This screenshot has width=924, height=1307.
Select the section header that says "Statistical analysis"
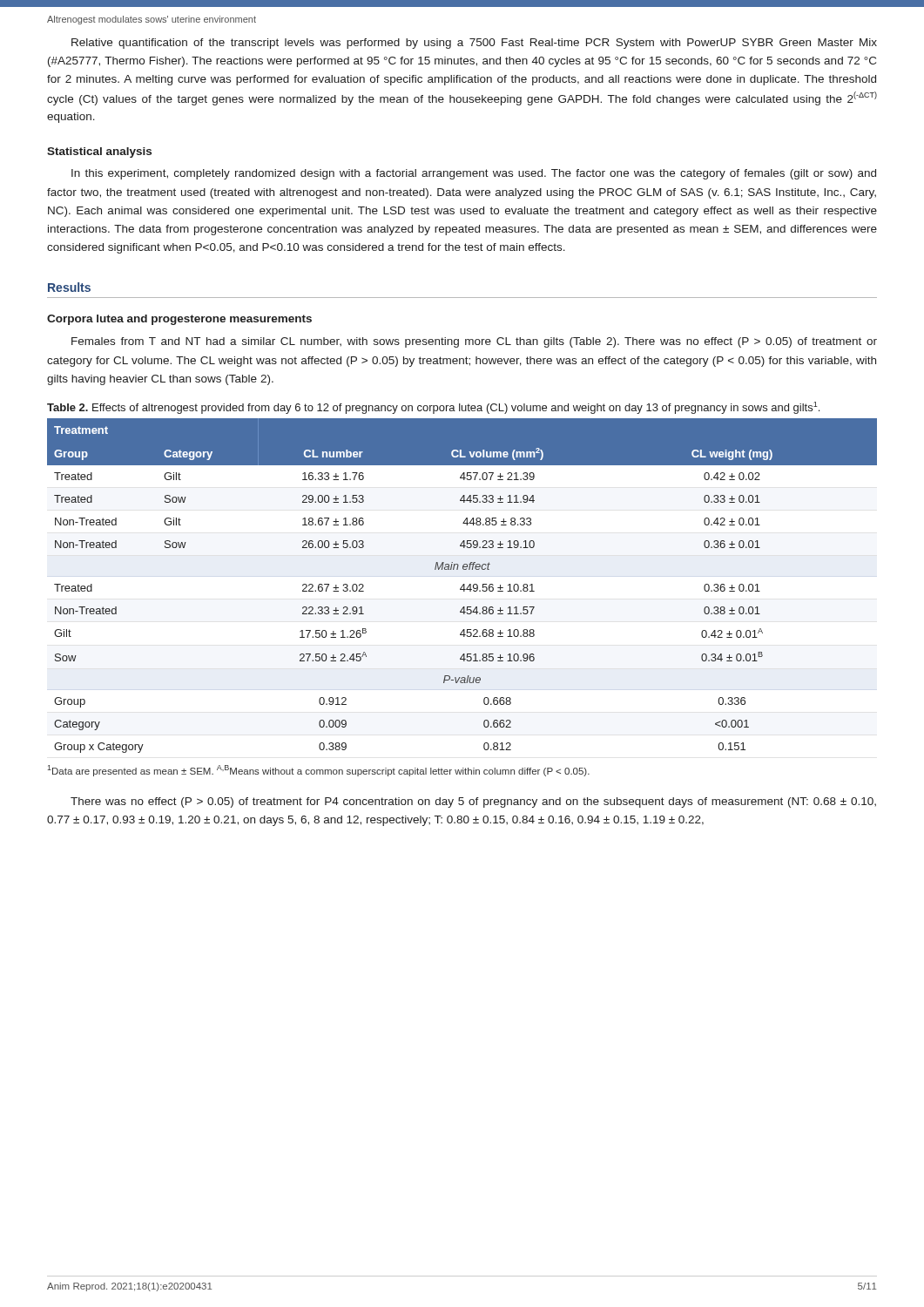click(100, 152)
